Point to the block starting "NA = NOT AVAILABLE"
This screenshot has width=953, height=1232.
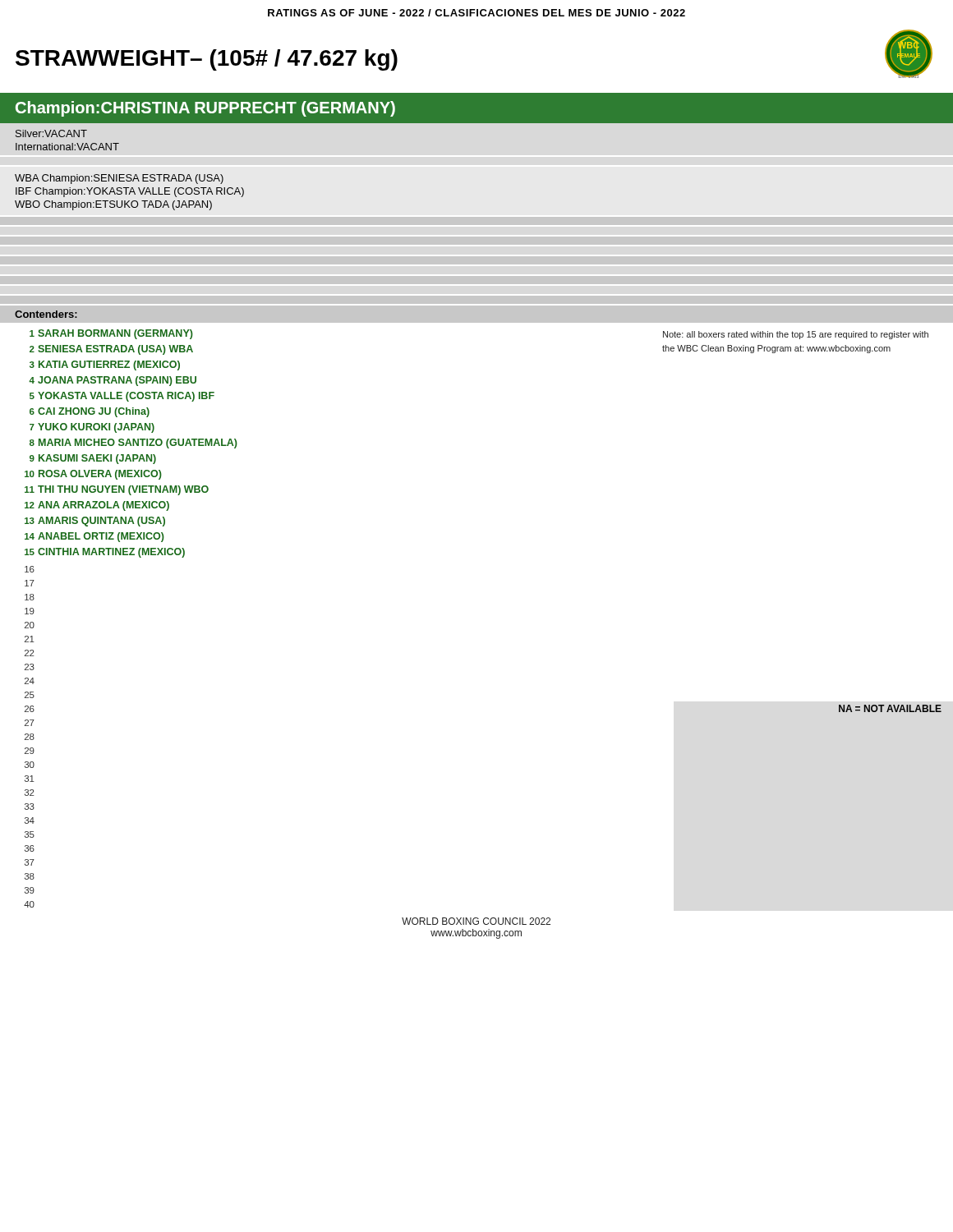[x=890, y=708]
